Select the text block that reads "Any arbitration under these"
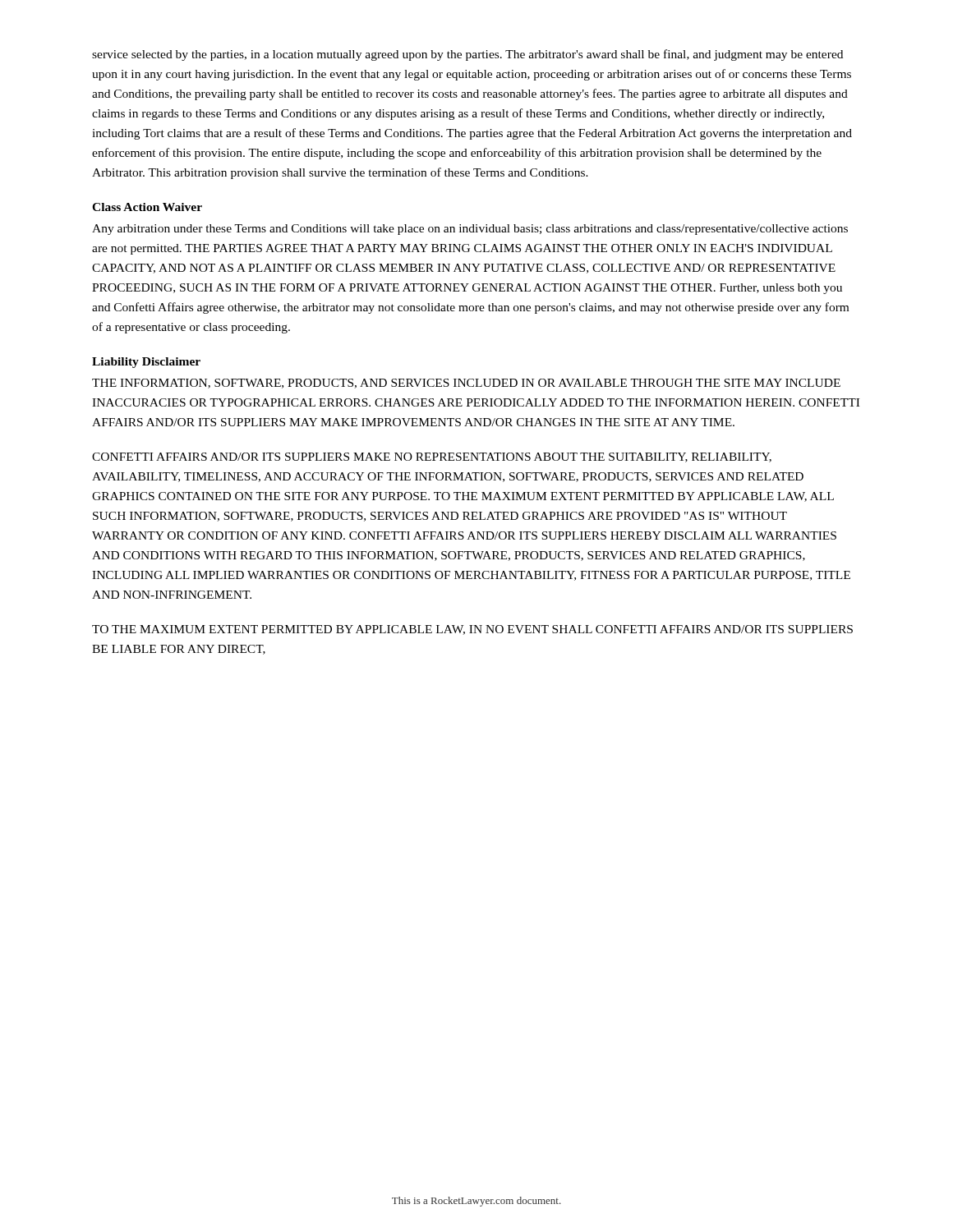This screenshot has width=953, height=1232. tap(471, 277)
